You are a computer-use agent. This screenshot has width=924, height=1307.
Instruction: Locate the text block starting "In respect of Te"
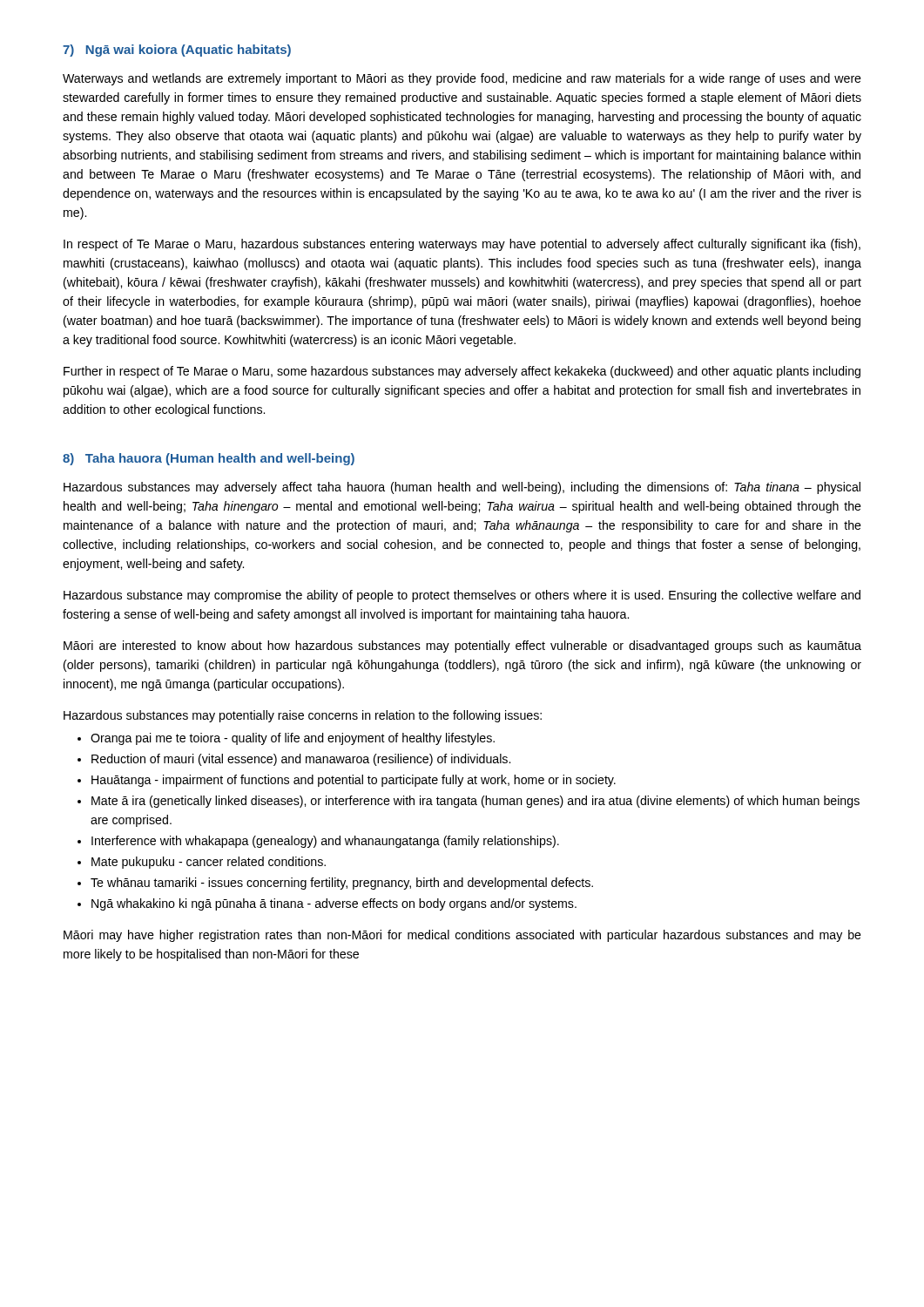462,292
